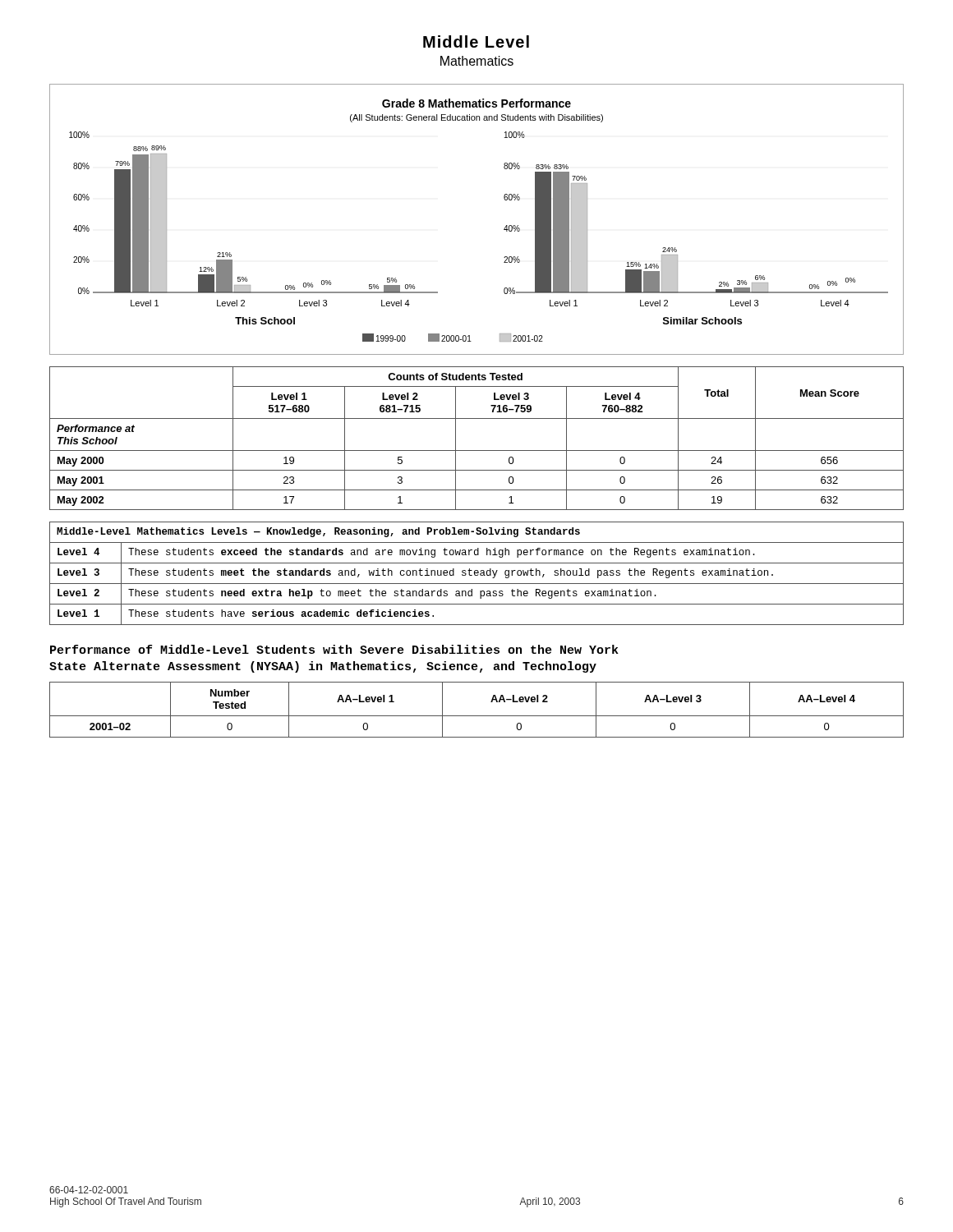Locate the grouped bar chart
953x1232 pixels.
click(x=476, y=219)
